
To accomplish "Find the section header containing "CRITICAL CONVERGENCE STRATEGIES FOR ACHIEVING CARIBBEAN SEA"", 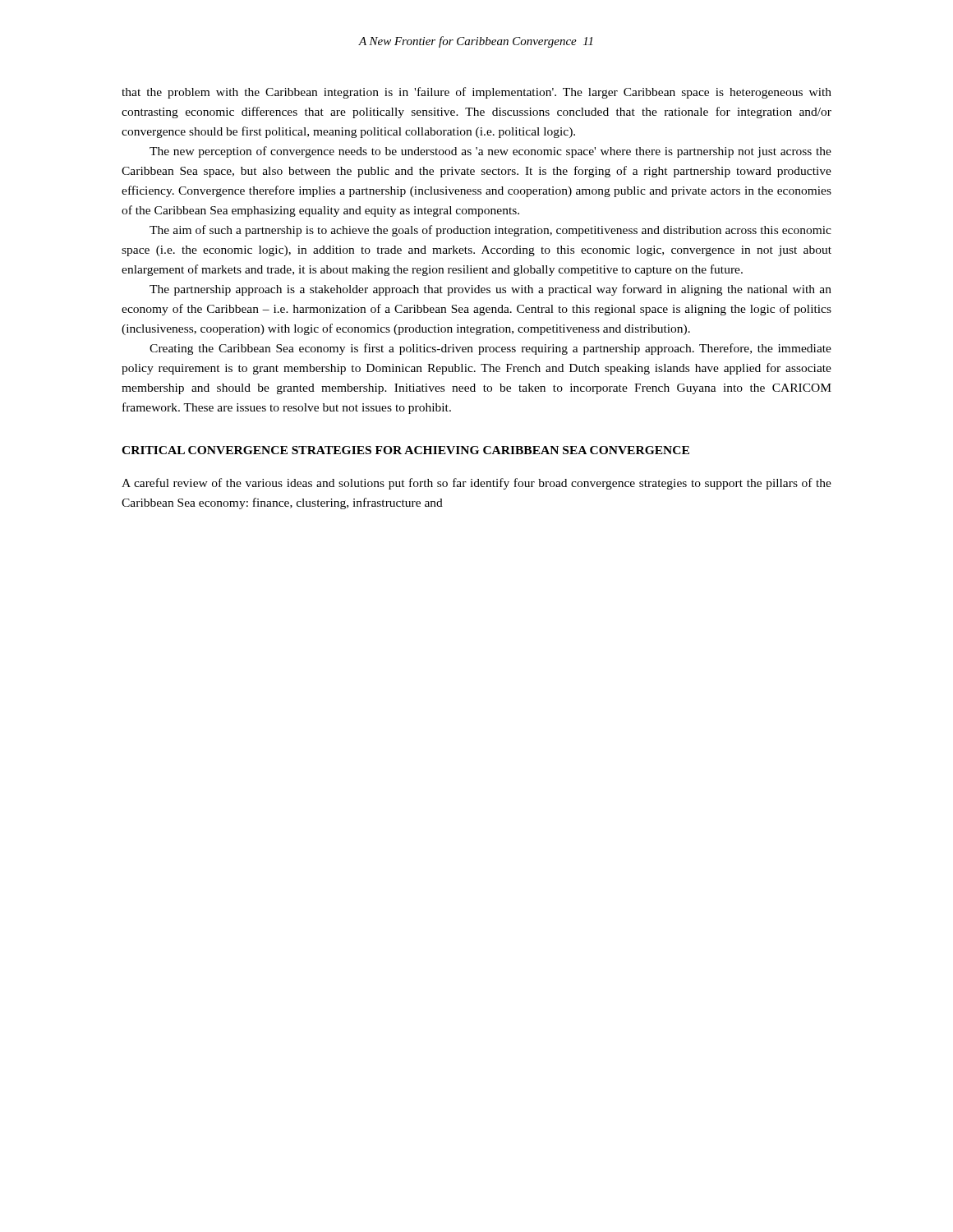I will [x=406, y=450].
